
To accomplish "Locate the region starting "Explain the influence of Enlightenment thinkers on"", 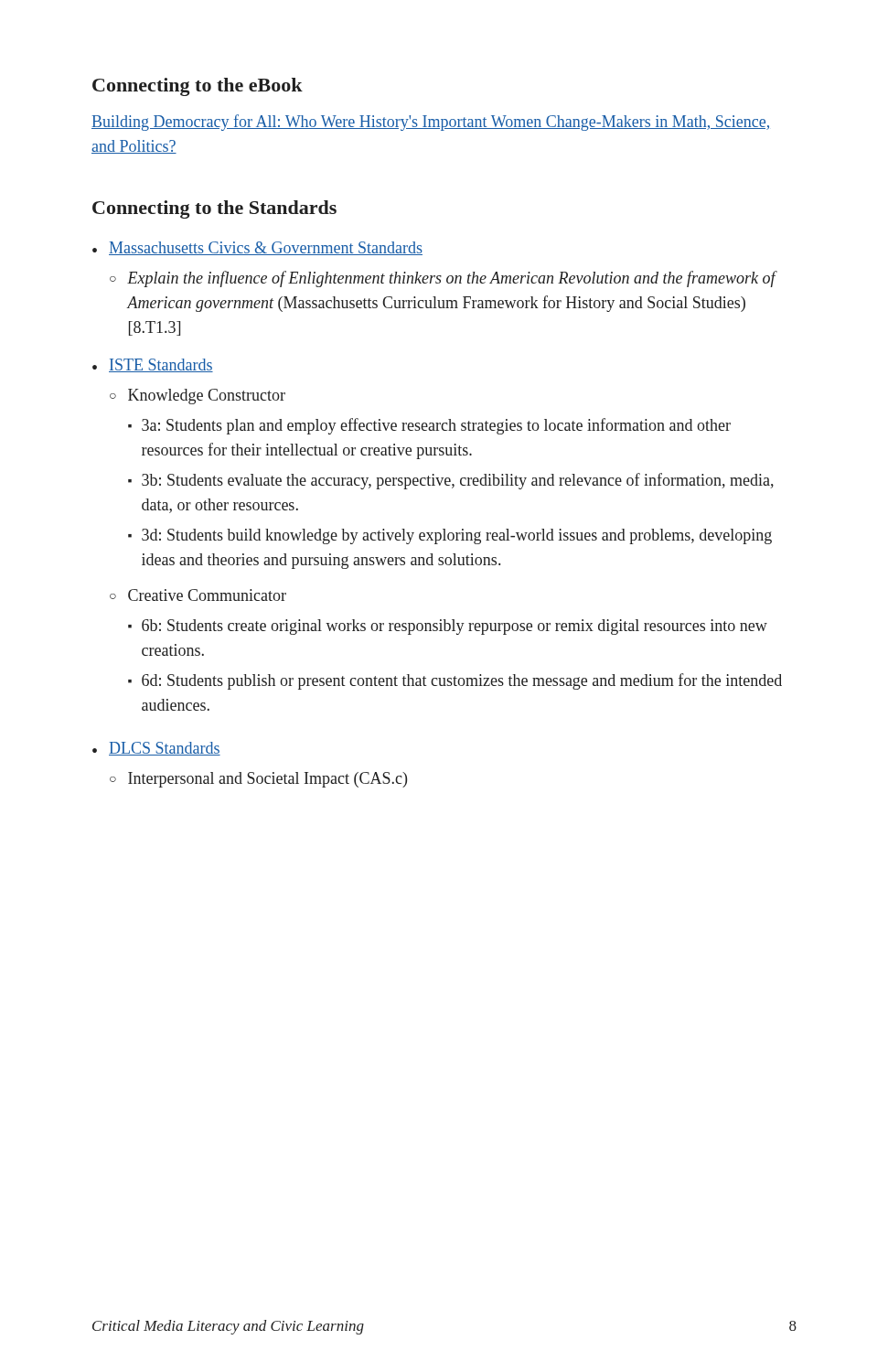I will [451, 303].
